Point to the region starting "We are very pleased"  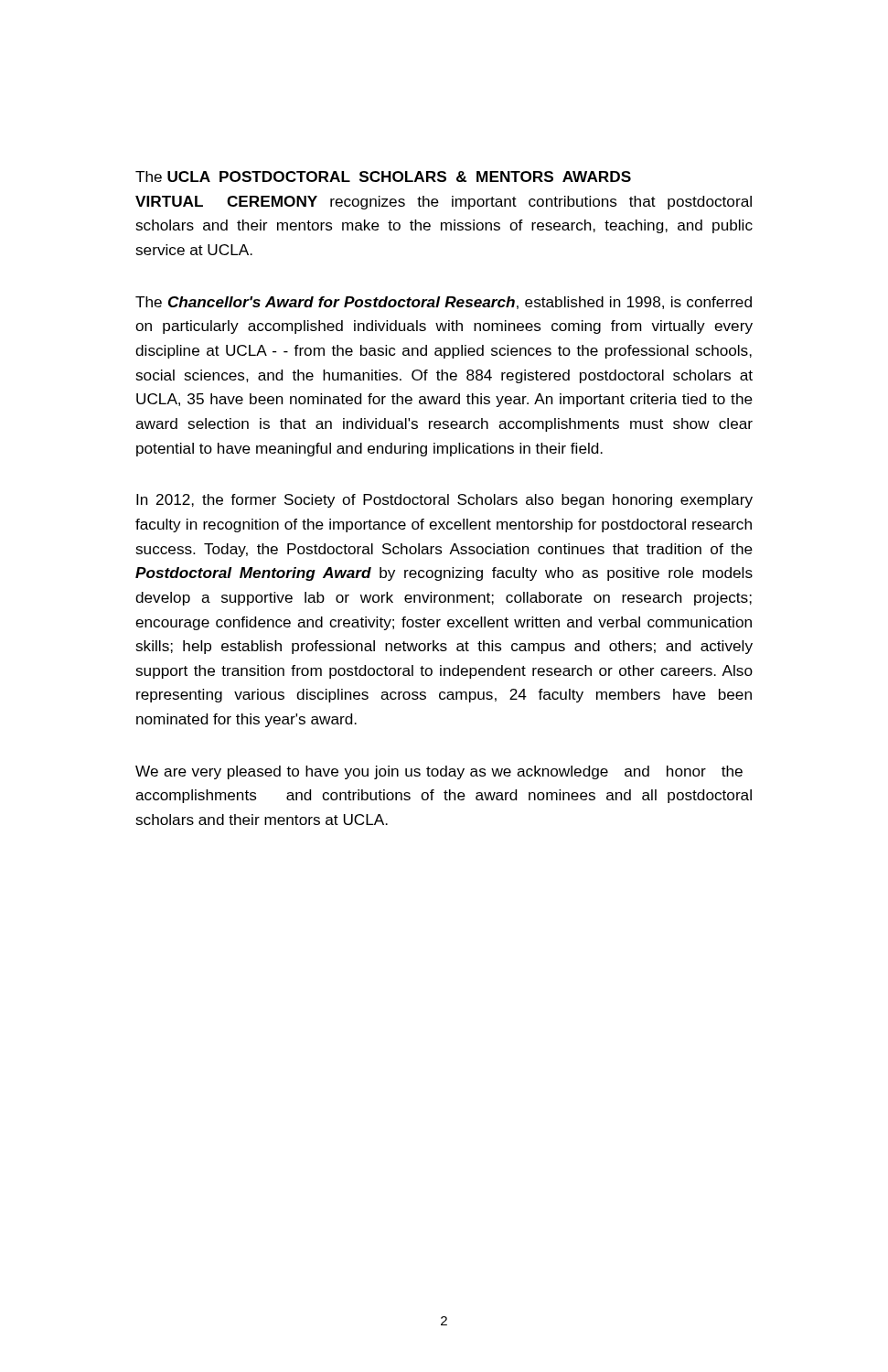444,795
